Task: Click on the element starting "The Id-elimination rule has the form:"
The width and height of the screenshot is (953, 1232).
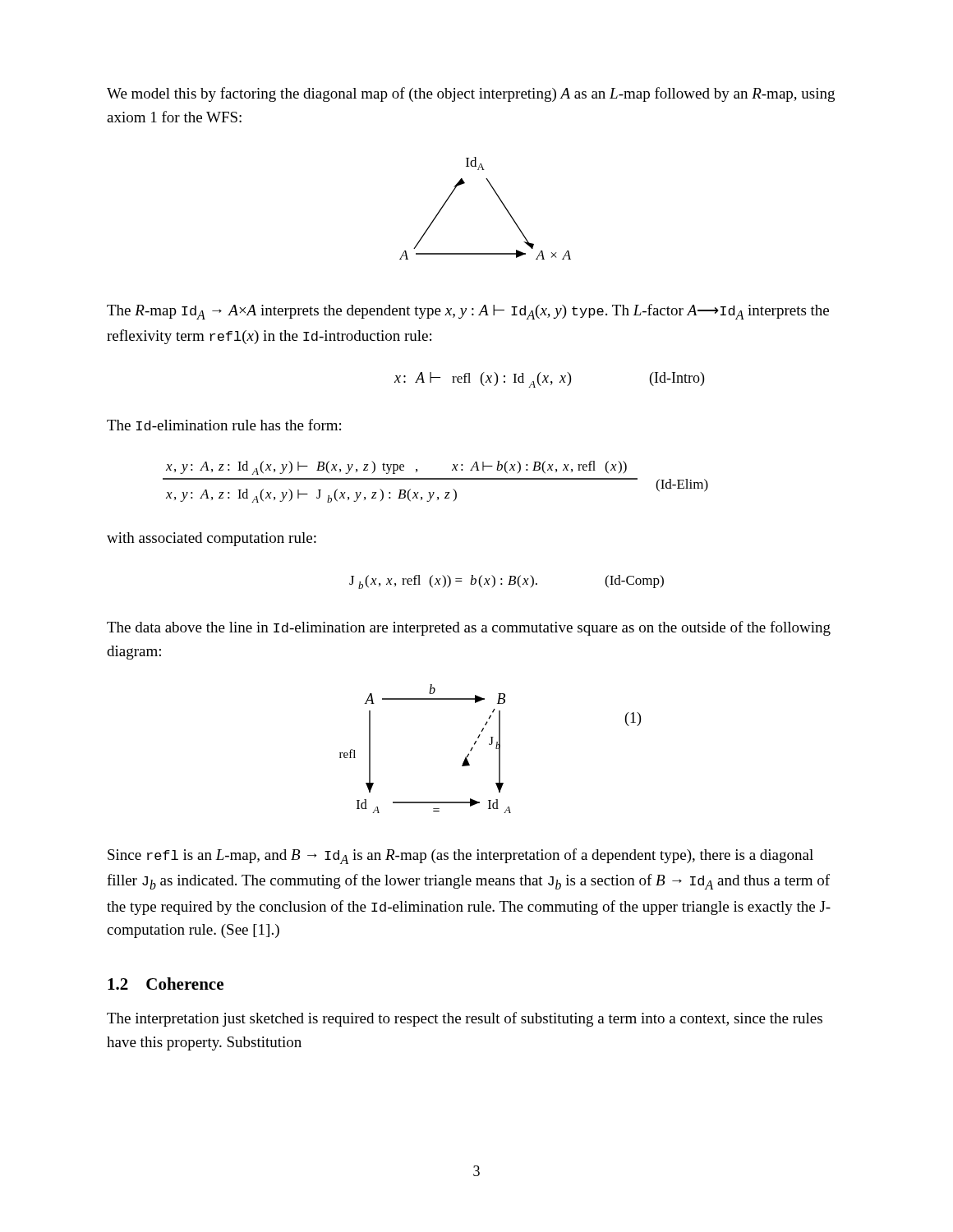Action: click(225, 425)
